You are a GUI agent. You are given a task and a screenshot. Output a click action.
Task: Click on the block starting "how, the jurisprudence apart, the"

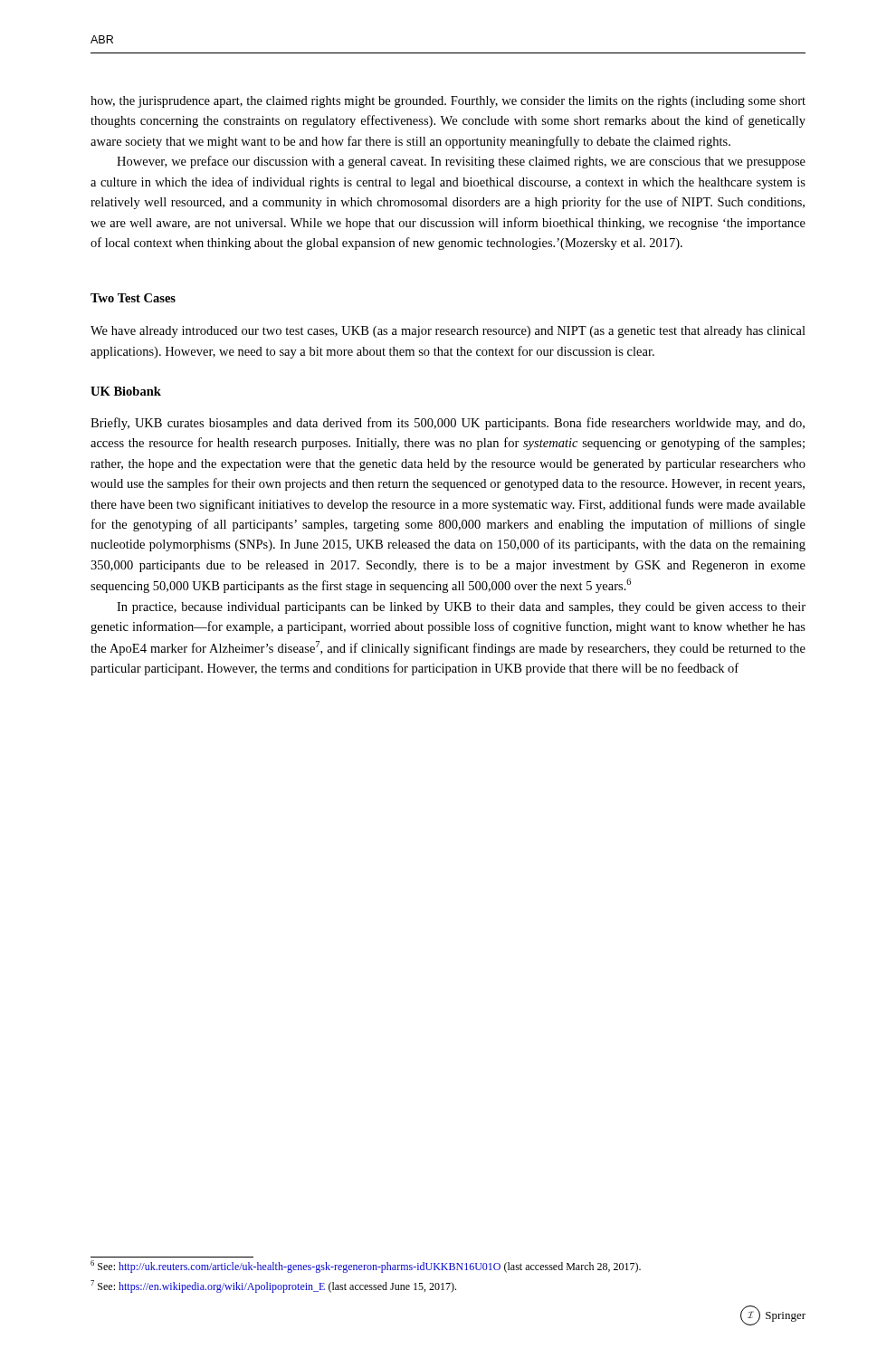(448, 172)
